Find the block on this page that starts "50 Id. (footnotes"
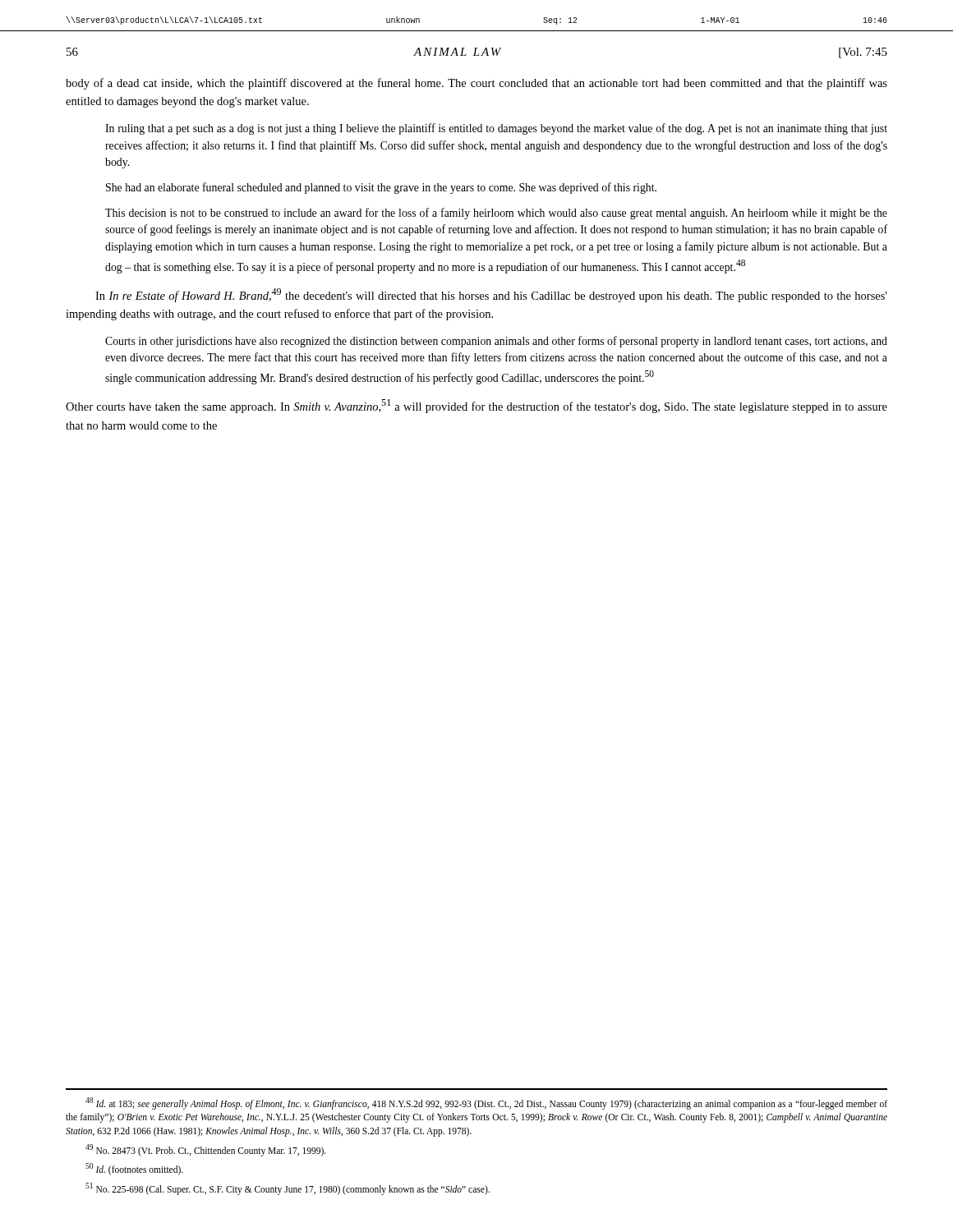 pos(134,1168)
